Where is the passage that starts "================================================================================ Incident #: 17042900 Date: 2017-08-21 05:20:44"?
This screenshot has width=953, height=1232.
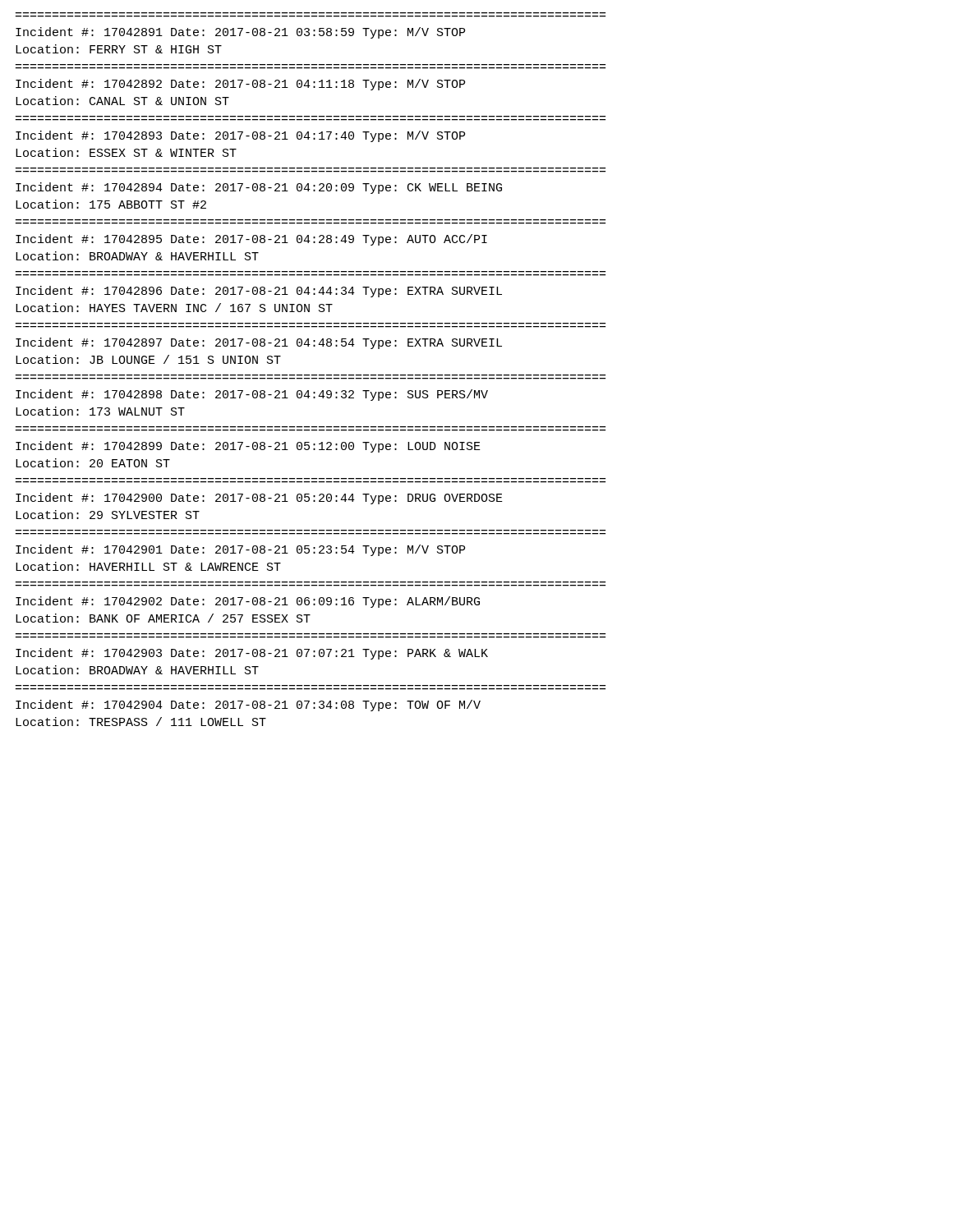pyautogui.click(x=476, y=500)
